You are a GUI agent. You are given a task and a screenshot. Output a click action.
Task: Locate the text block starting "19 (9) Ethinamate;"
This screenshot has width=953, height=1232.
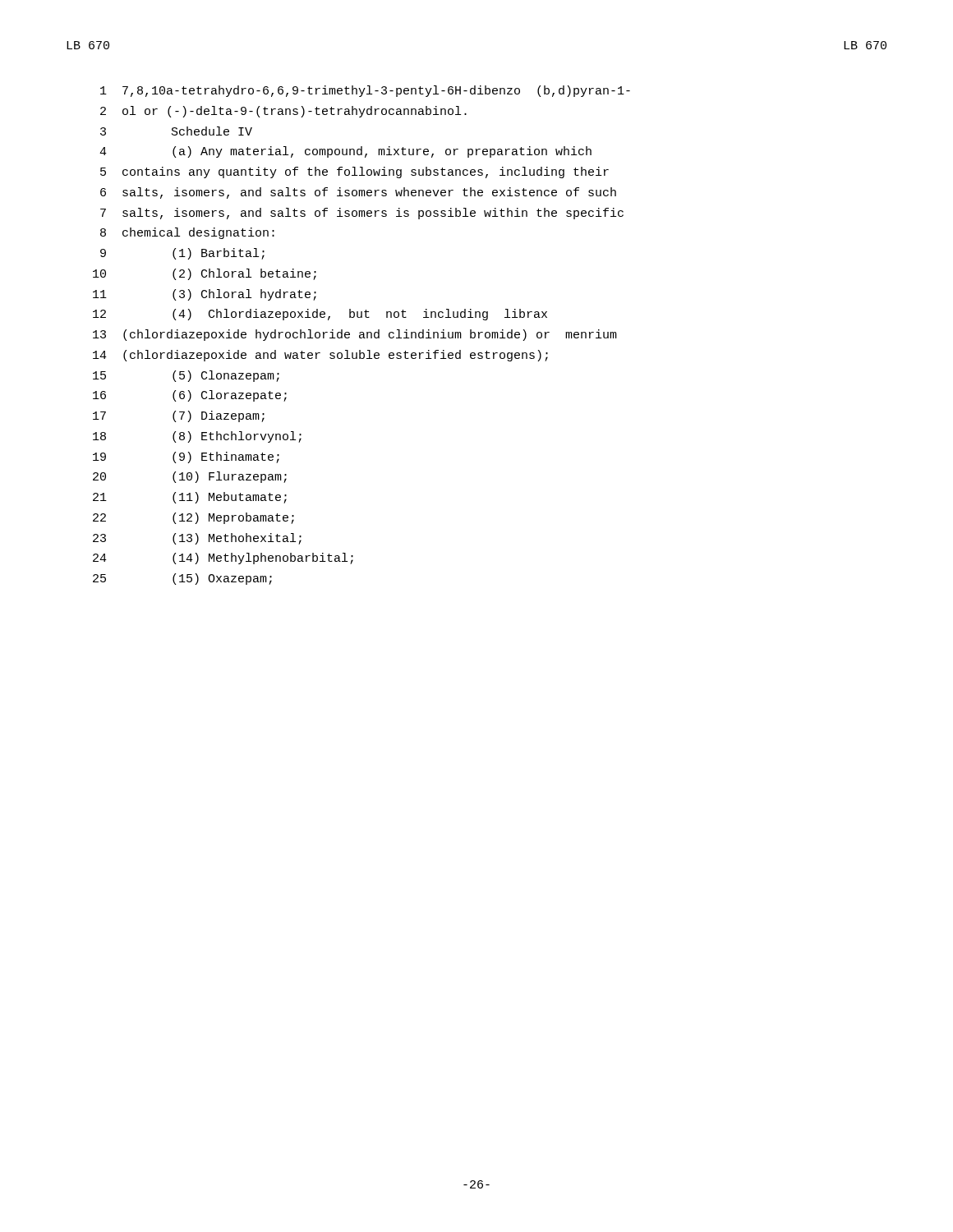tap(186, 457)
